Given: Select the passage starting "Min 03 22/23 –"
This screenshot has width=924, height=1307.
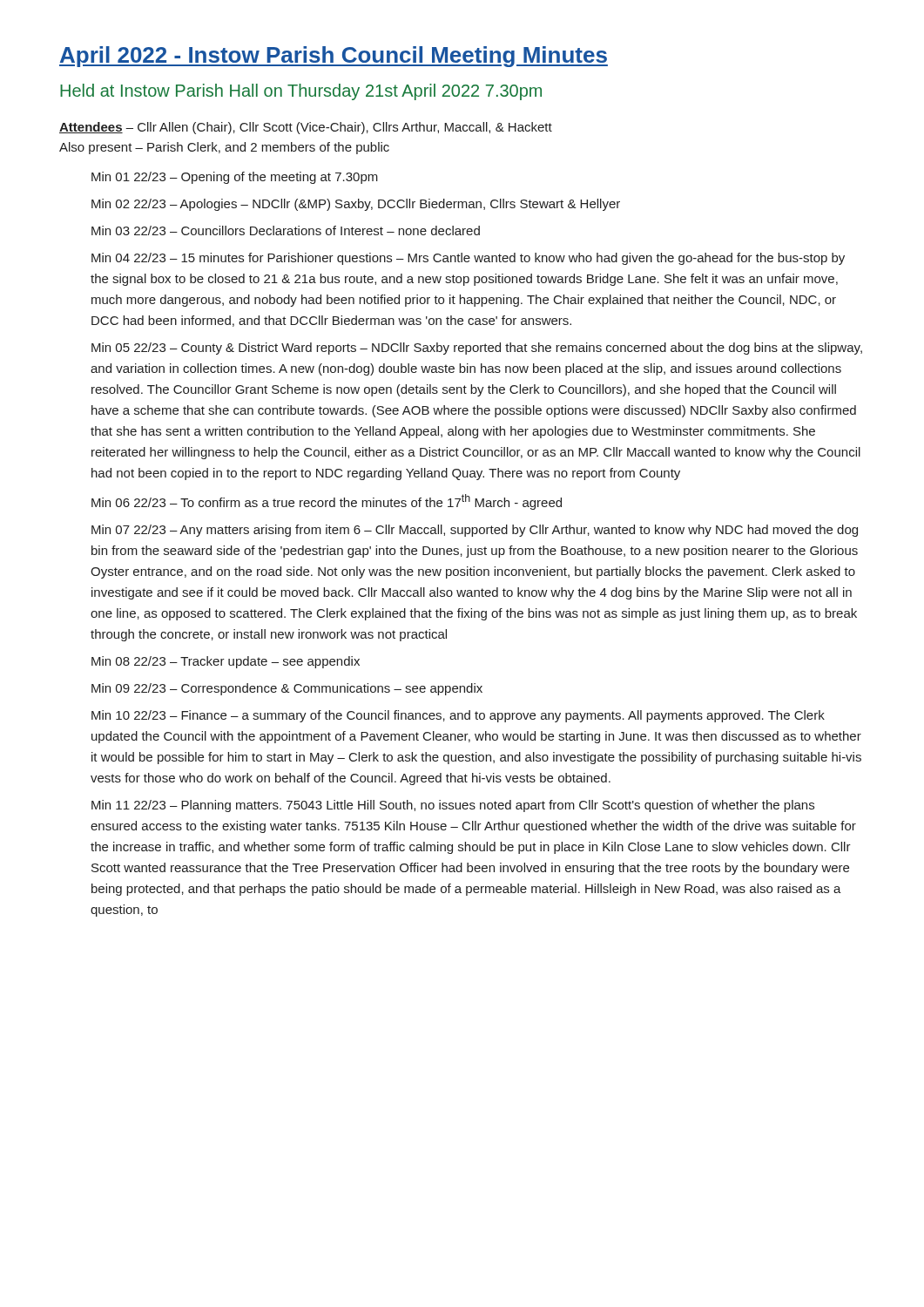Looking at the screenshot, I should (x=286, y=230).
